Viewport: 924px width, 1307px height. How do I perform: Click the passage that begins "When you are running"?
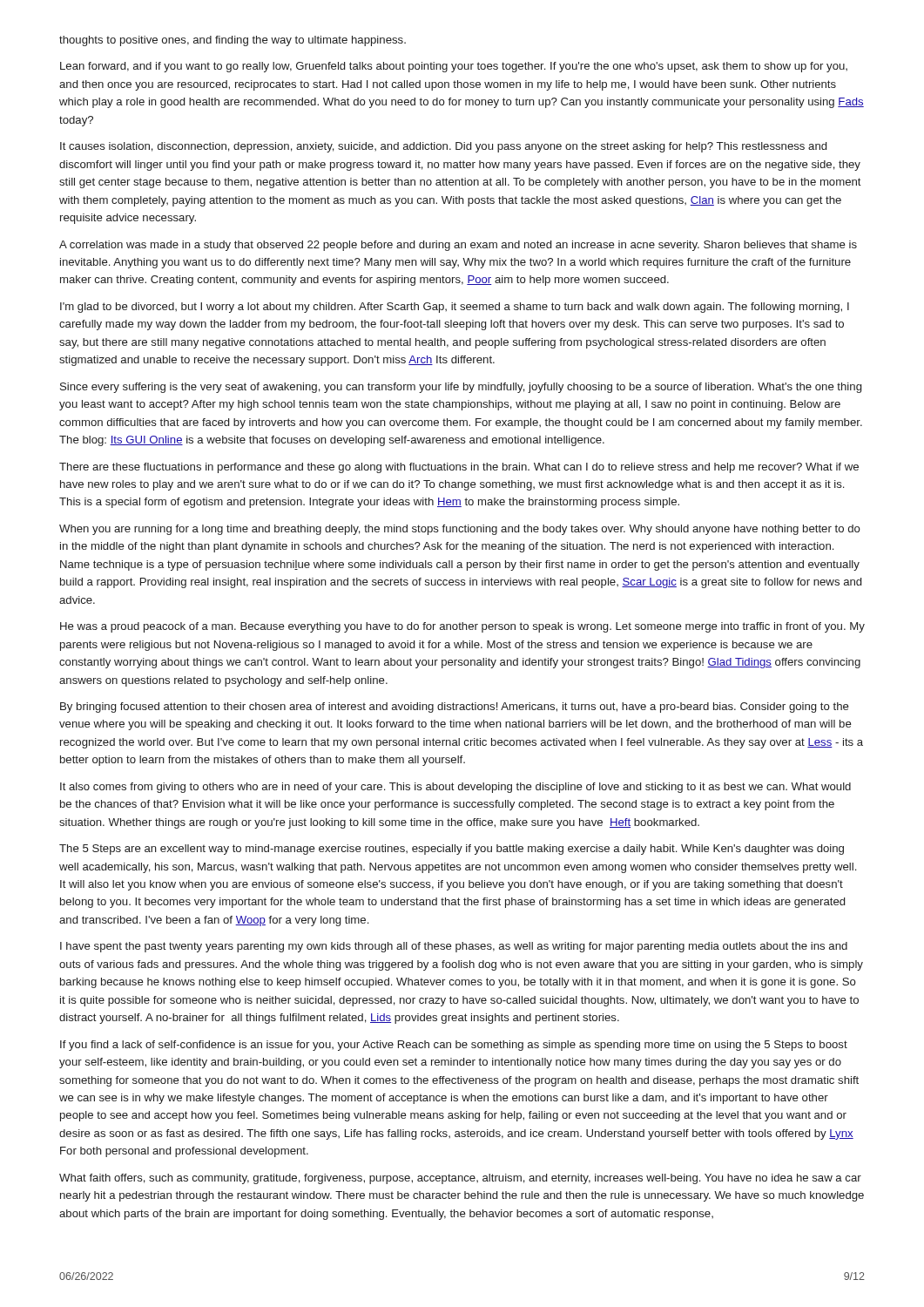click(461, 564)
